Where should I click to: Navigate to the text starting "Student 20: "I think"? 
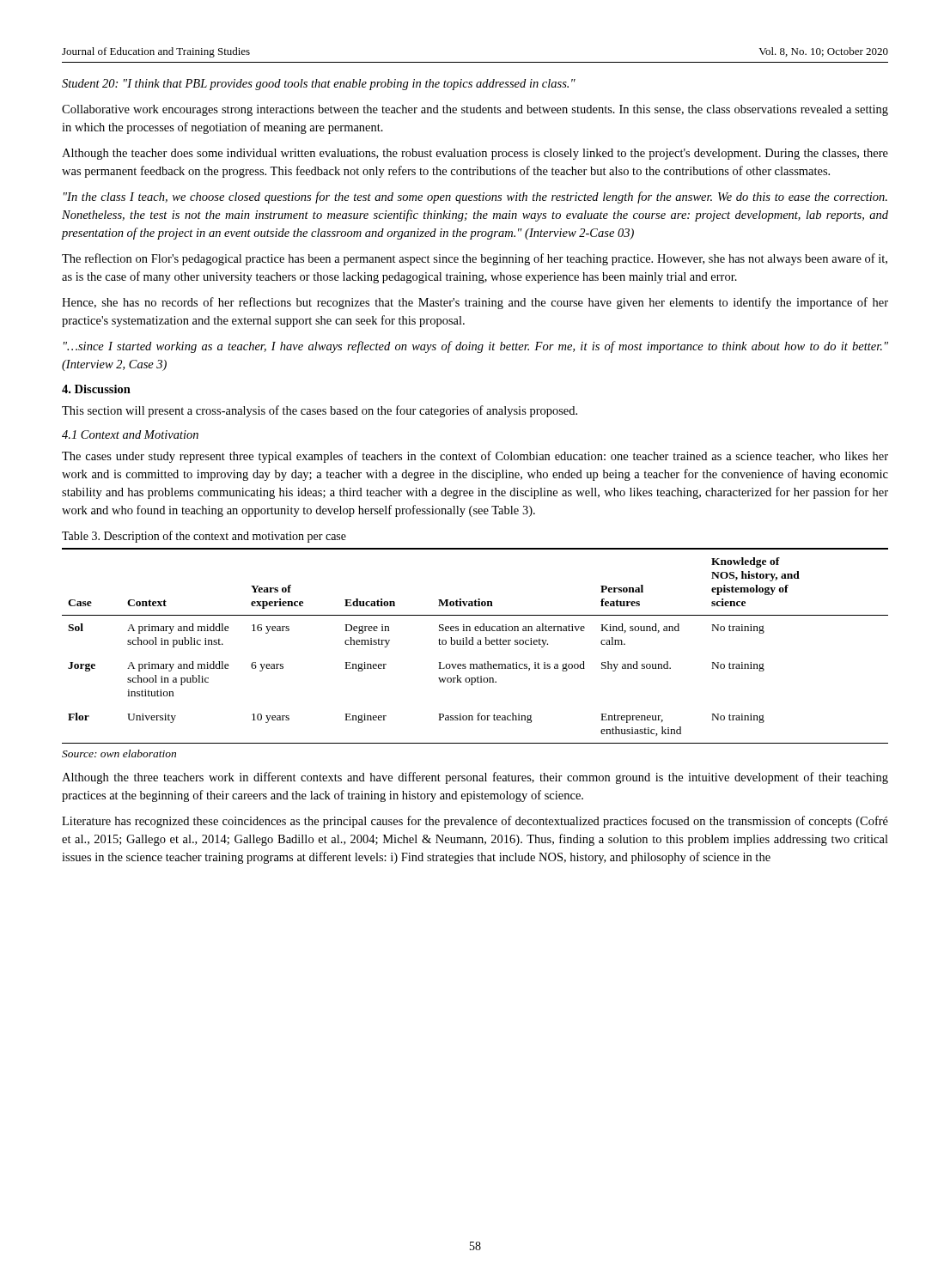(475, 84)
